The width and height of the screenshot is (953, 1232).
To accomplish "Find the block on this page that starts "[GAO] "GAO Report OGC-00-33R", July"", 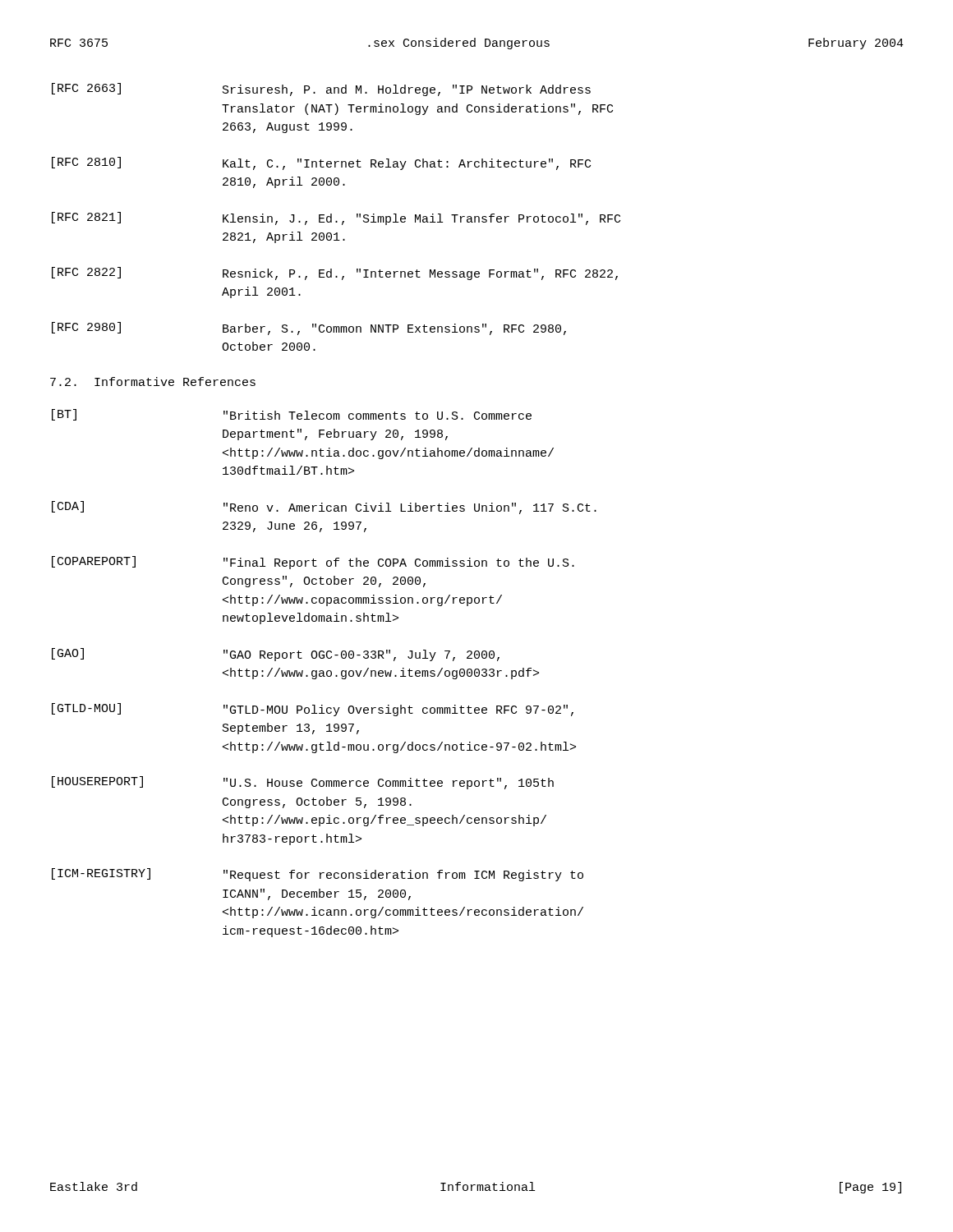I will (476, 665).
